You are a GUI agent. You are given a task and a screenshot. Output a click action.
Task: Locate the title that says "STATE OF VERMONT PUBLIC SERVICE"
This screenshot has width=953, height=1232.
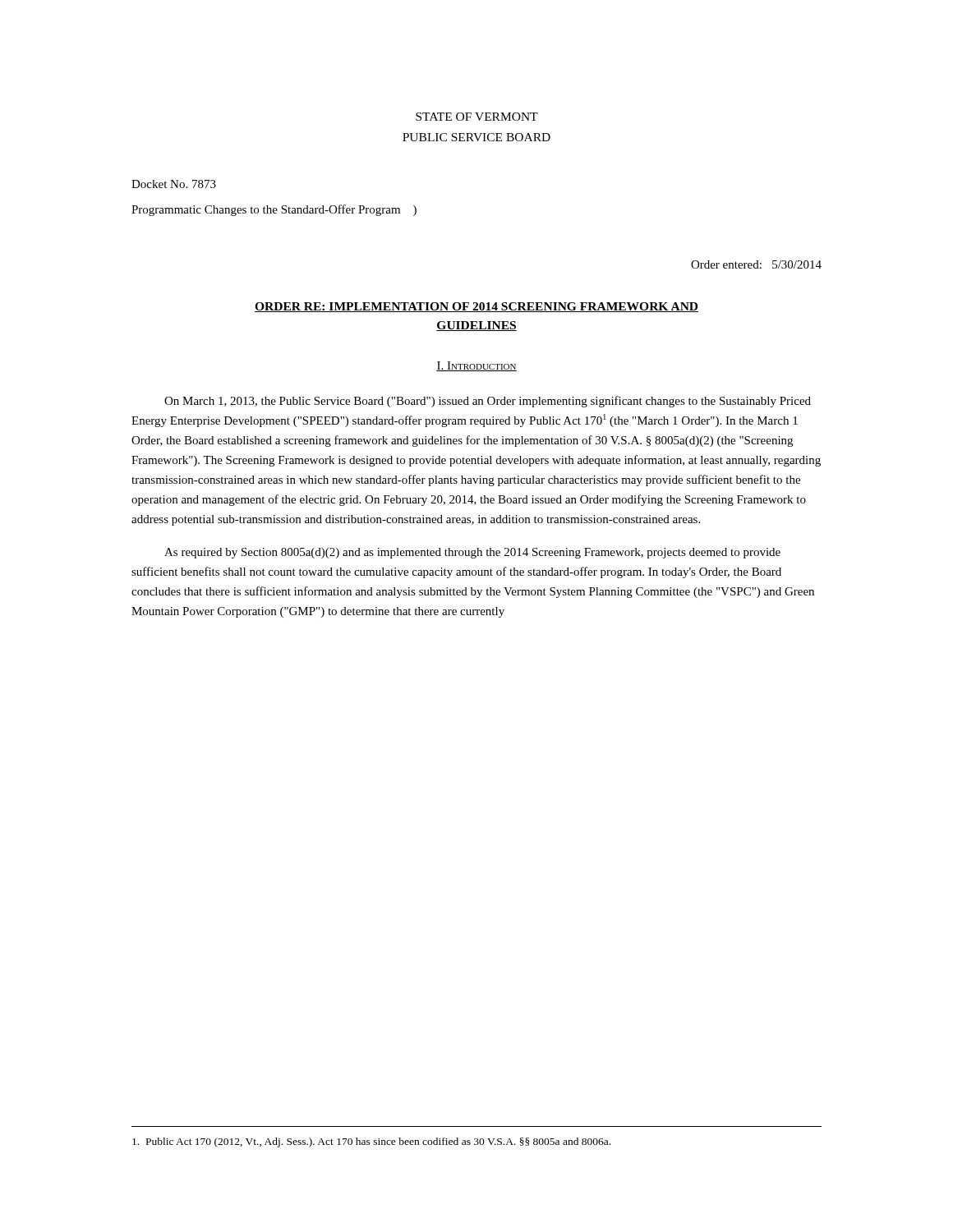coord(476,126)
